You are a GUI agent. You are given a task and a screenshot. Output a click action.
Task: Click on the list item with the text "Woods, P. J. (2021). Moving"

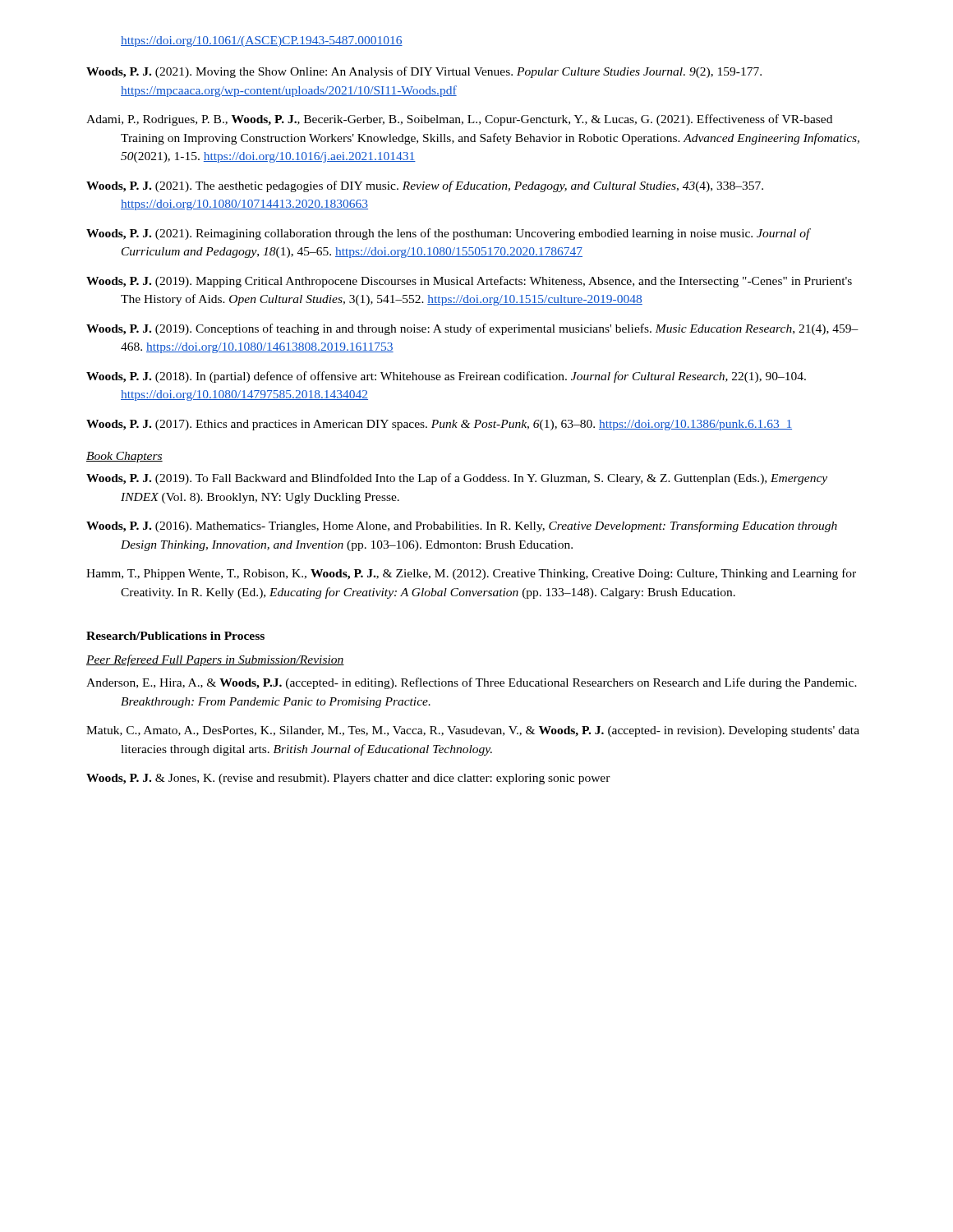click(424, 81)
